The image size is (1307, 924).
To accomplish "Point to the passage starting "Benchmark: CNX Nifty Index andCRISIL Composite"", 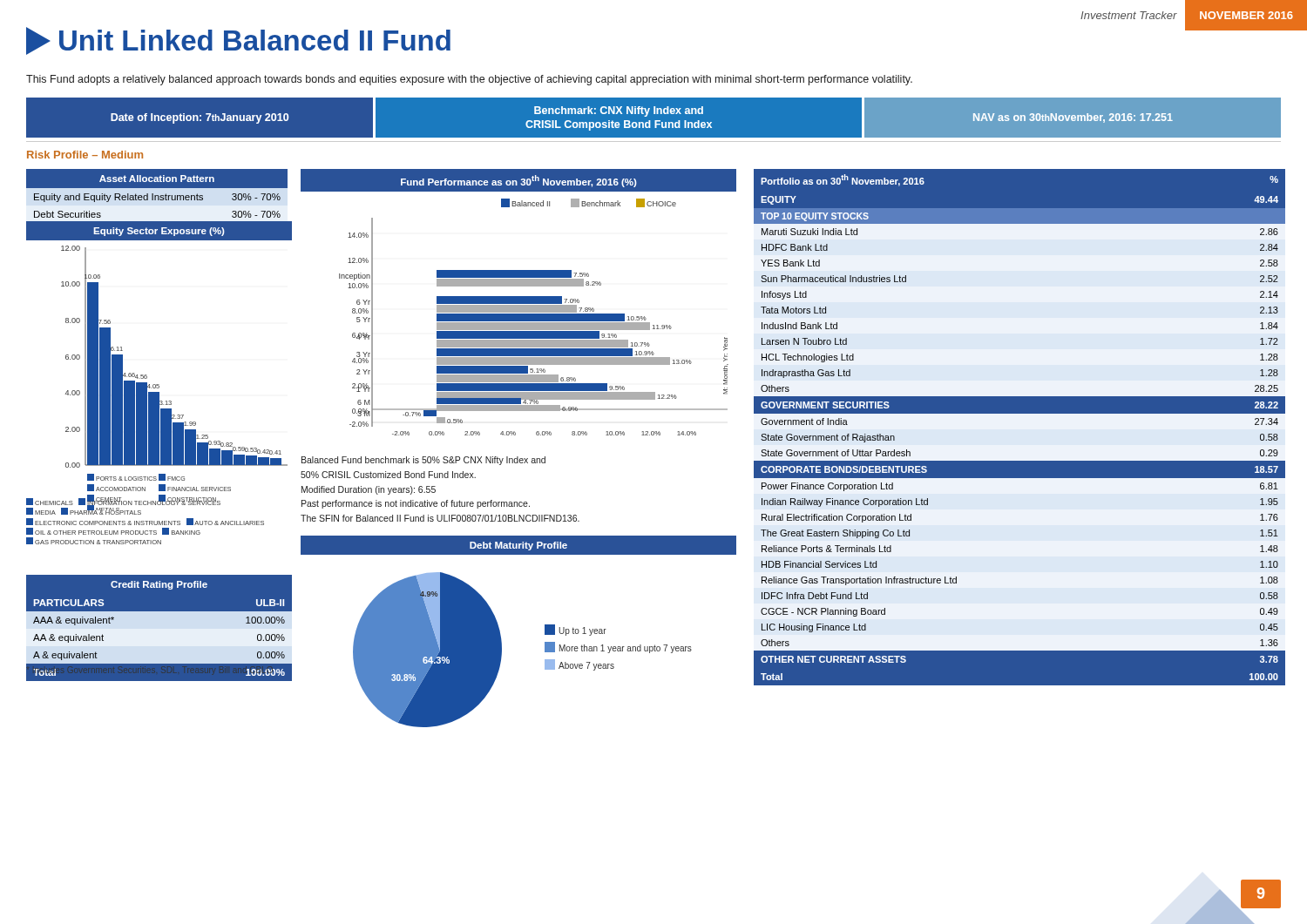I will click(619, 117).
